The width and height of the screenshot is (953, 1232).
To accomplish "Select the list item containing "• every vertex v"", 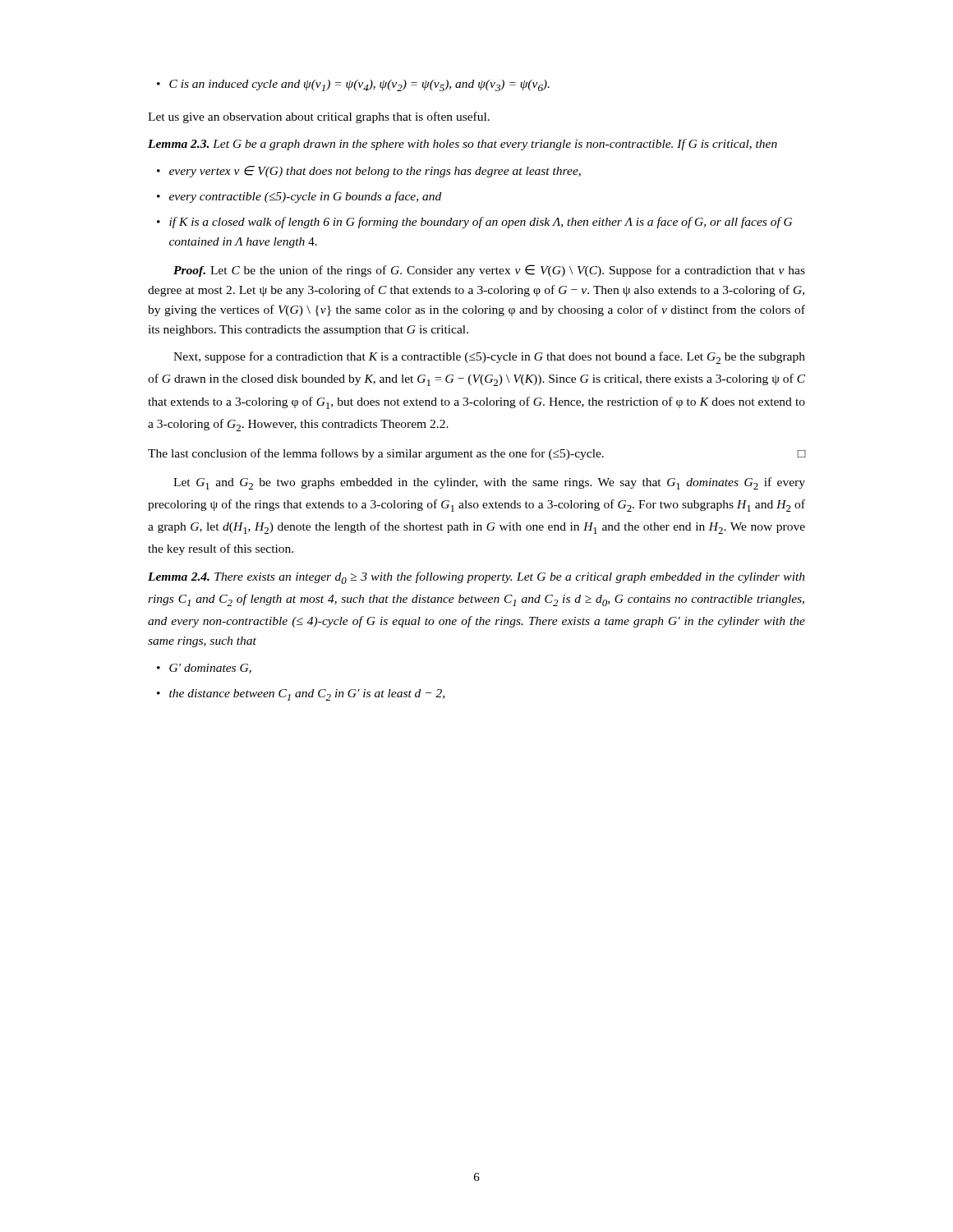I will click(369, 171).
